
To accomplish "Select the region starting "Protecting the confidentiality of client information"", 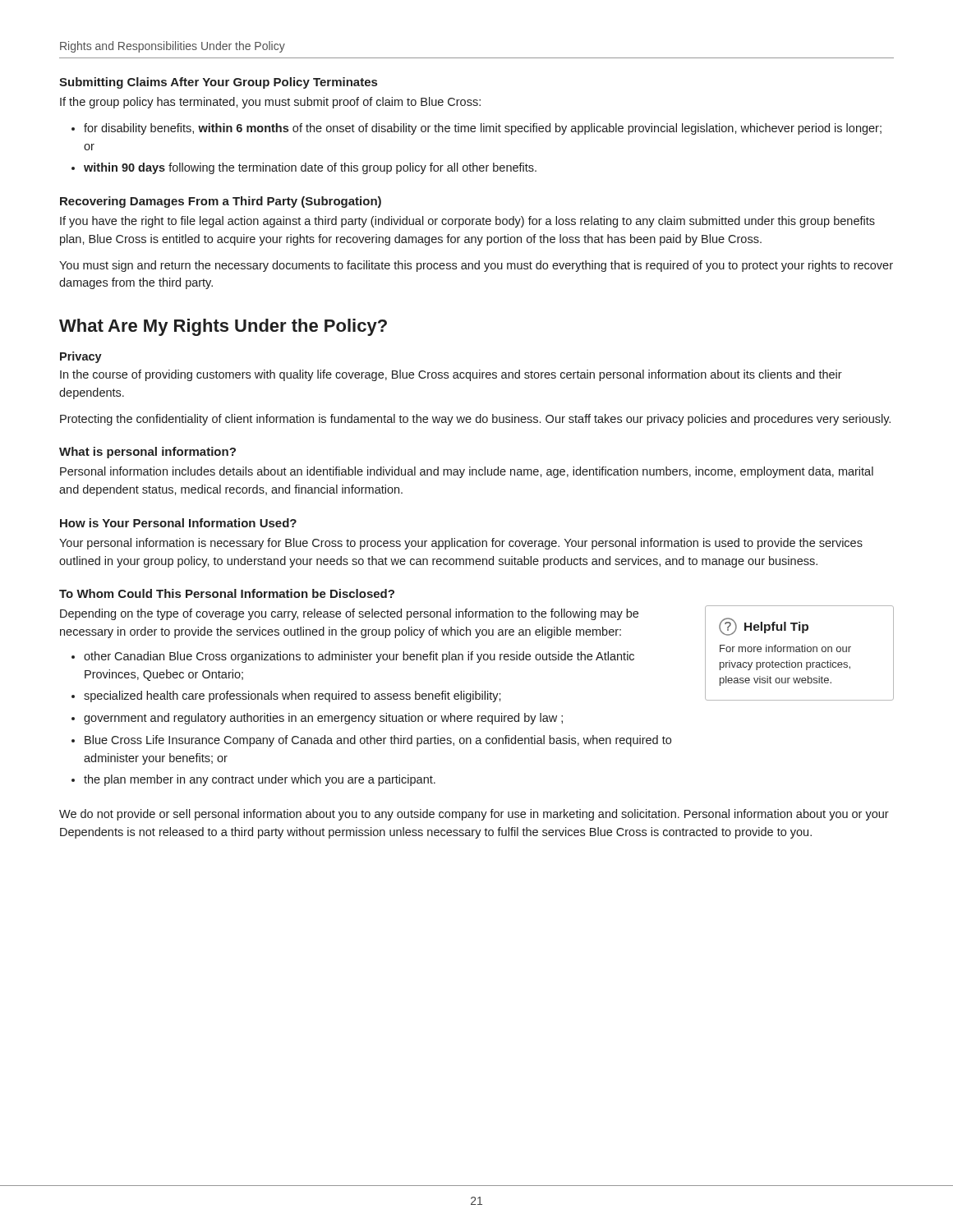I will click(475, 418).
